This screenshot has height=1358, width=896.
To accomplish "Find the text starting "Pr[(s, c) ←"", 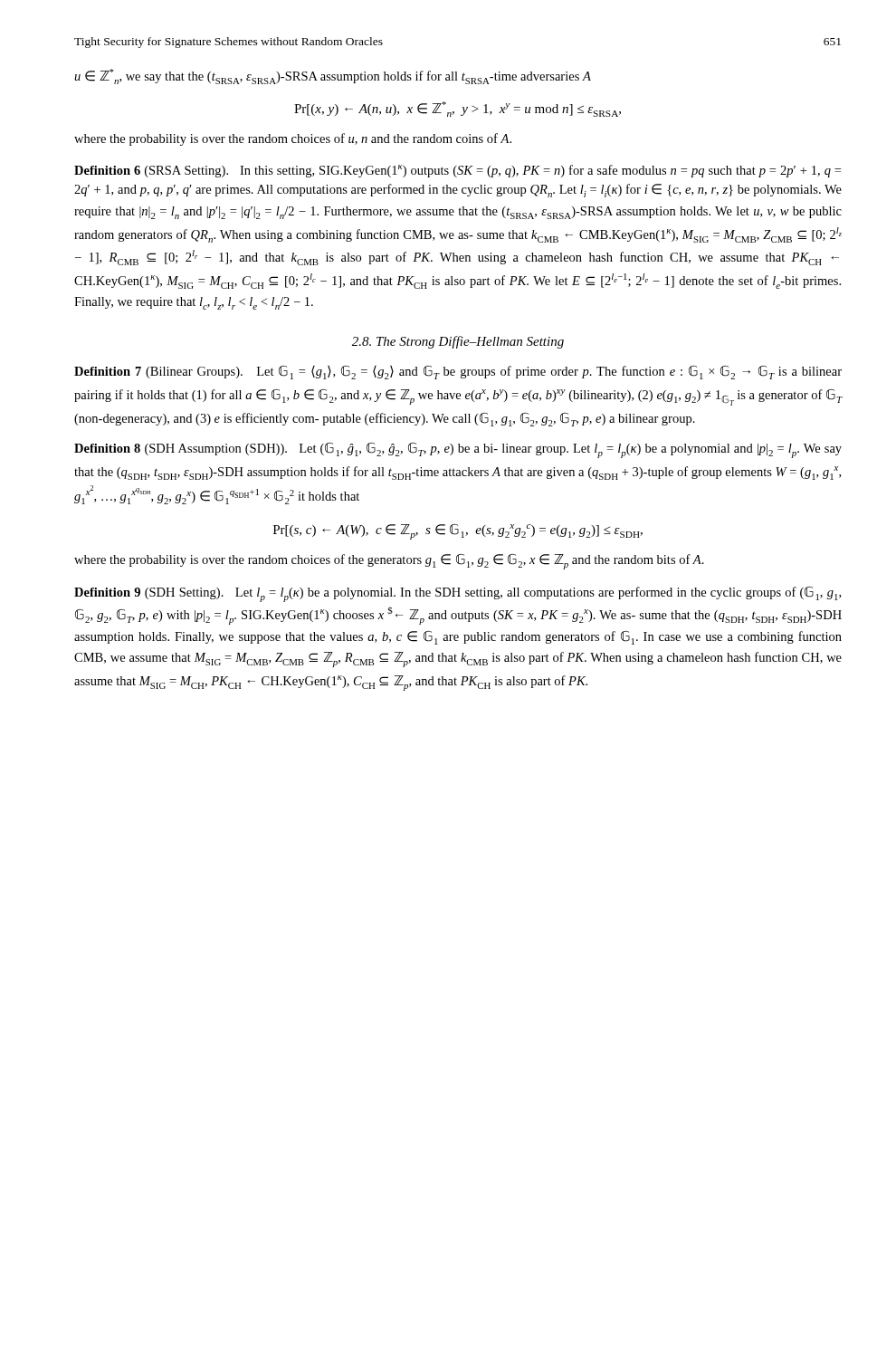I will 458,529.
